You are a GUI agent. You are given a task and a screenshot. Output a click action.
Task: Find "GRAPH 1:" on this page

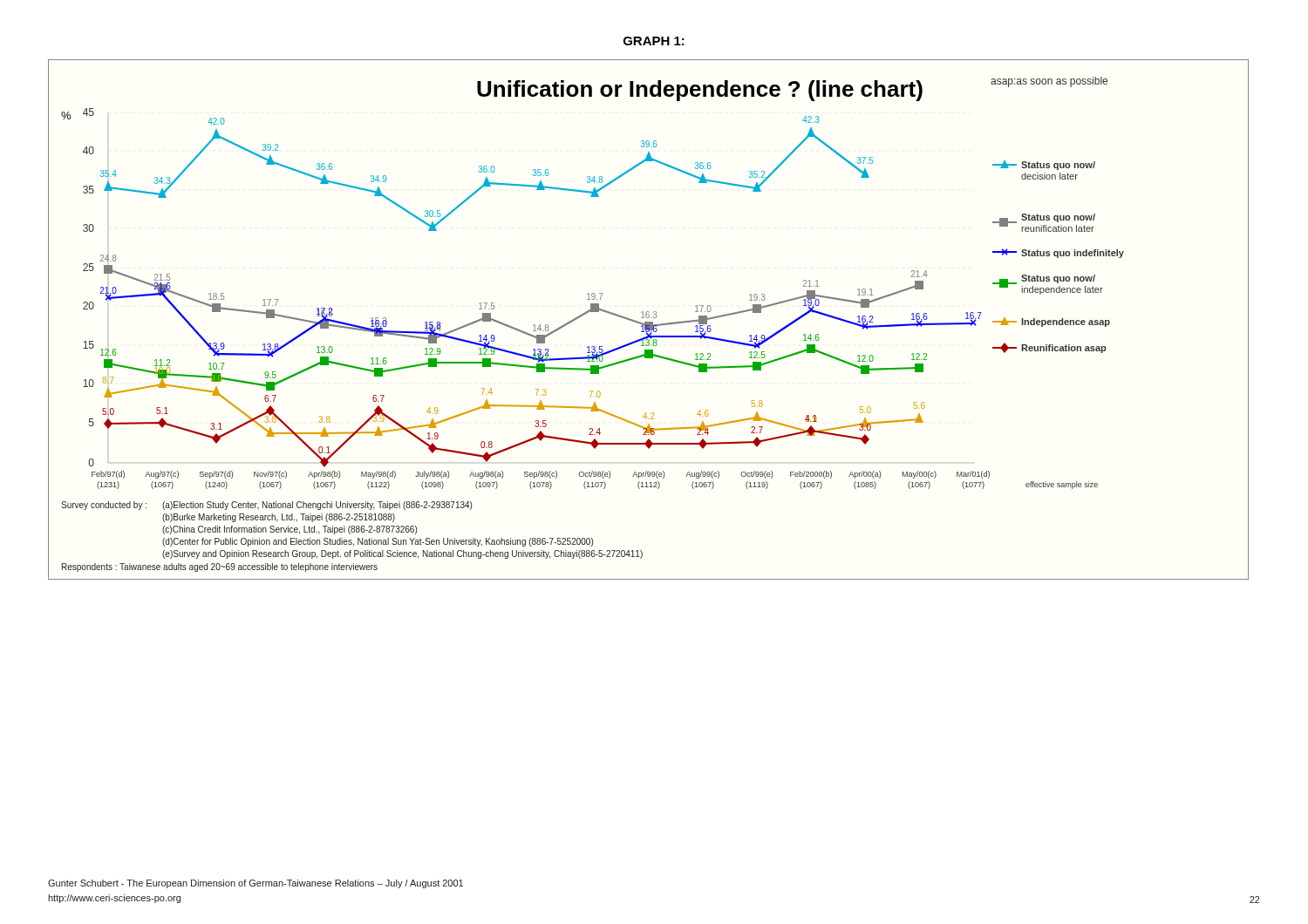coord(654,41)
